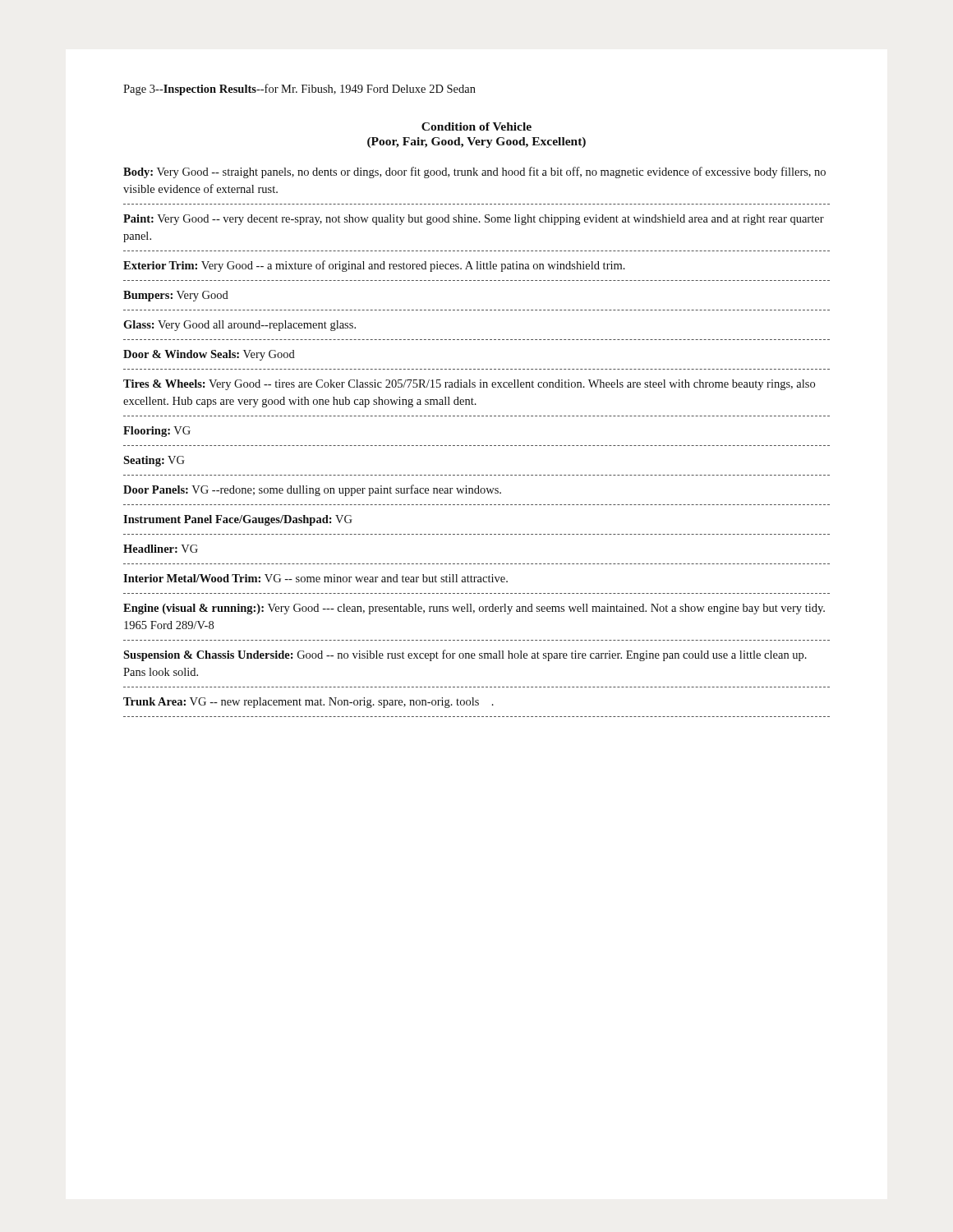Select the text with the text "Instrument Panel Face/Gauges/Dashpad: VG"
This screenshot has width=953, height=1232.
coord(238,519)
